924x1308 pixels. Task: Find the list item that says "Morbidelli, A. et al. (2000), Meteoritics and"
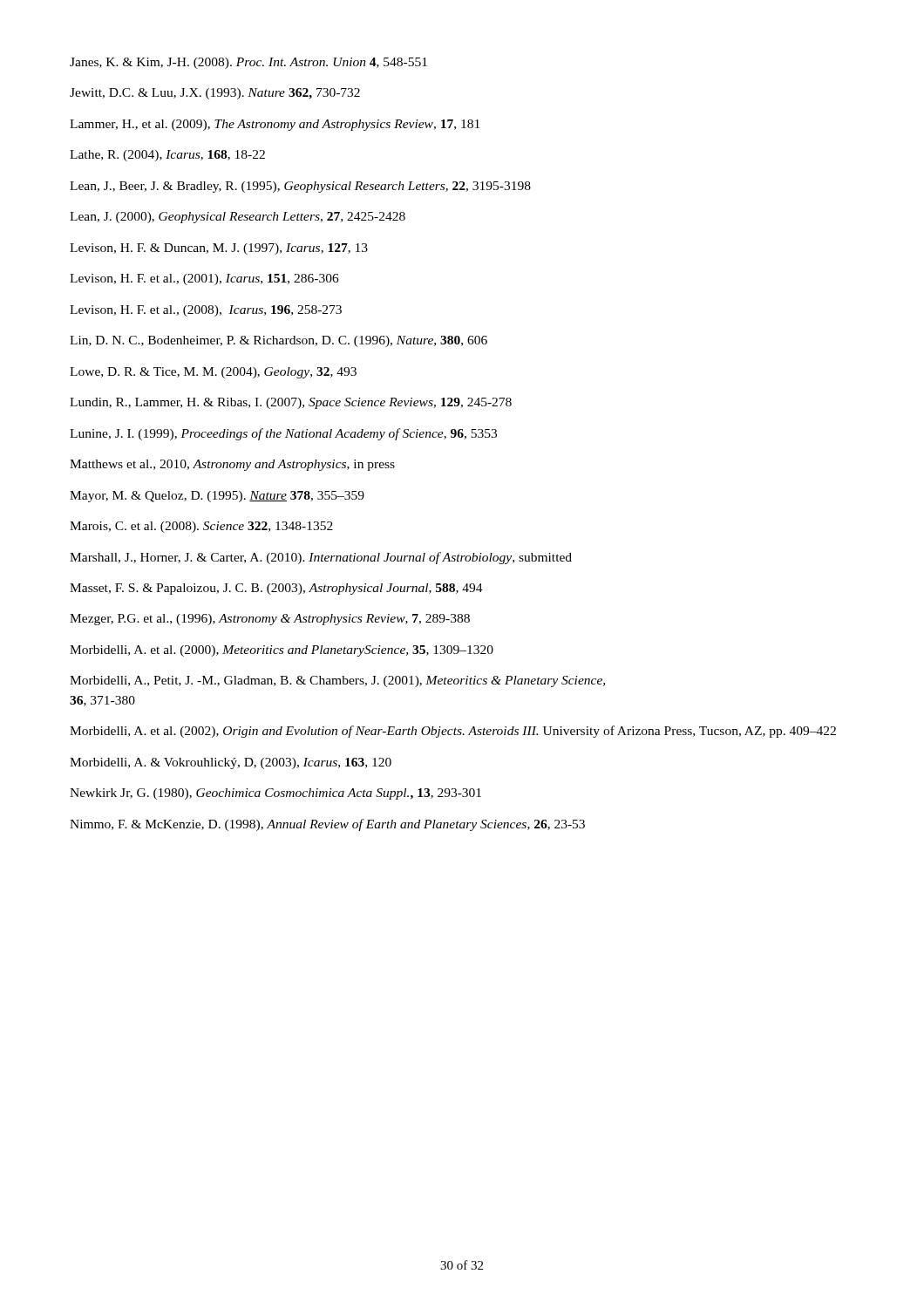[282, 649]
